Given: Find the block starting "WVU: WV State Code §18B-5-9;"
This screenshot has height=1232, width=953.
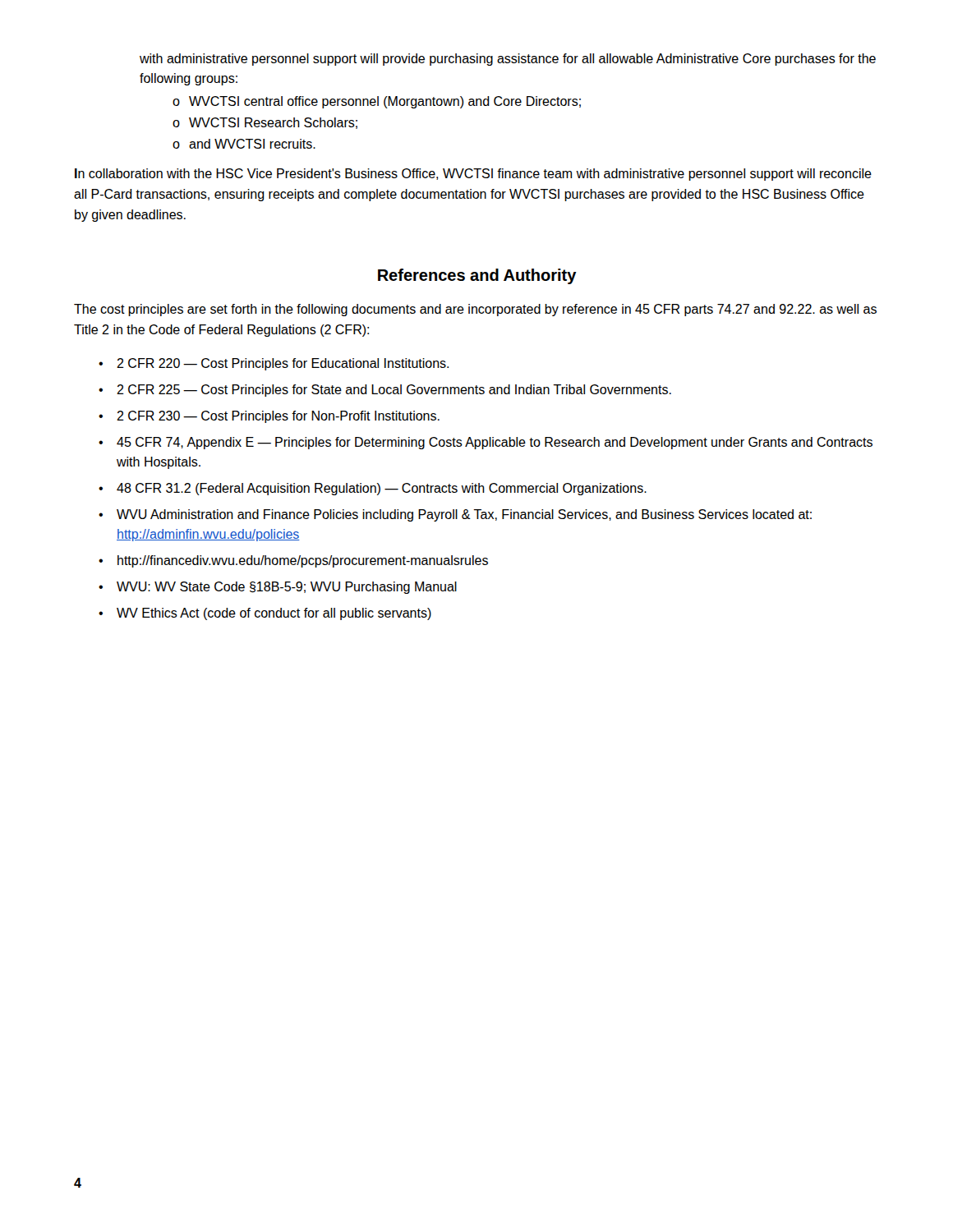Looking at the screenshot, I should point(287,587).
